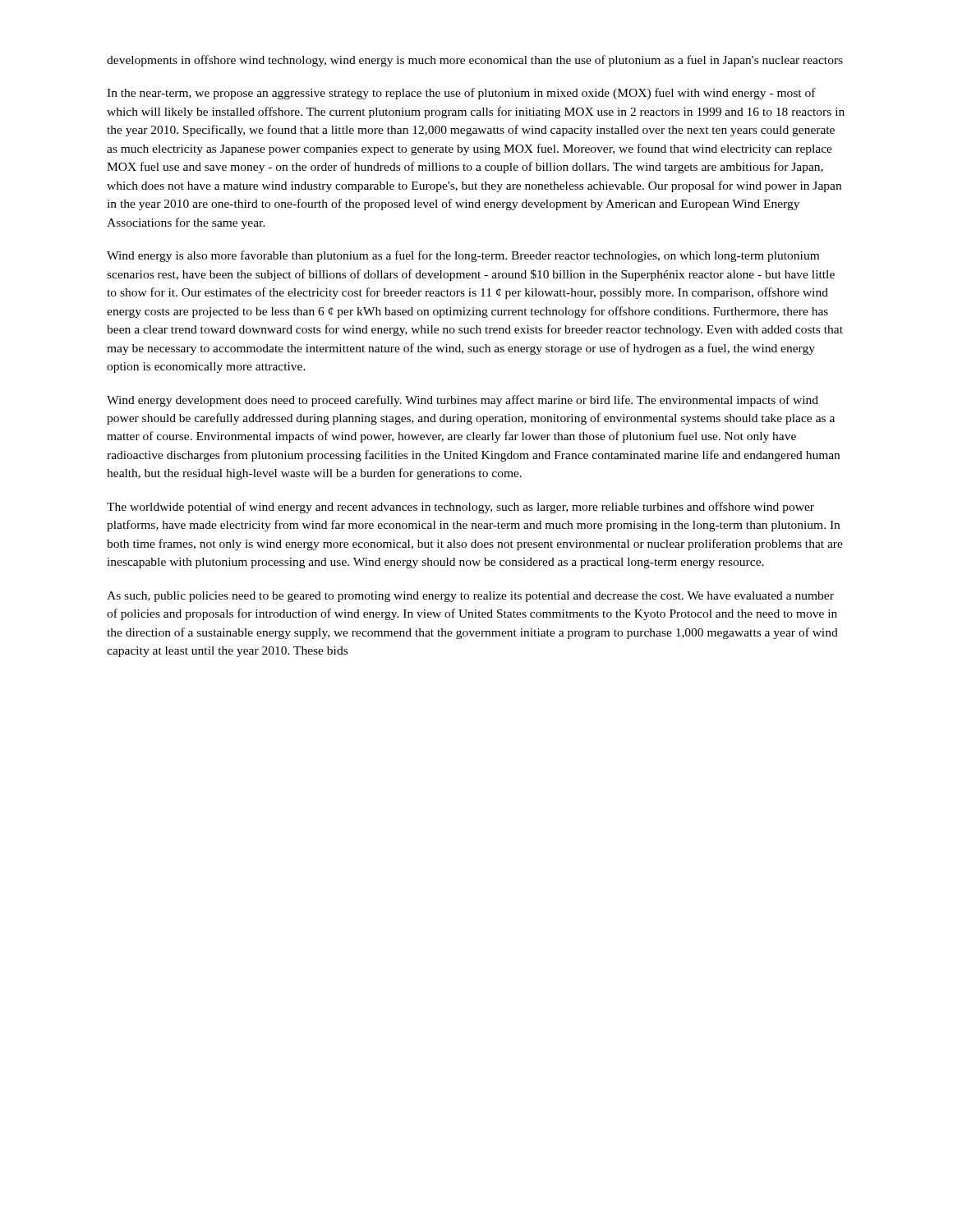Click on the element starting "In the near-term,"
The width and height of the screenshot is (953, 1232).
[x=476, y=157]
